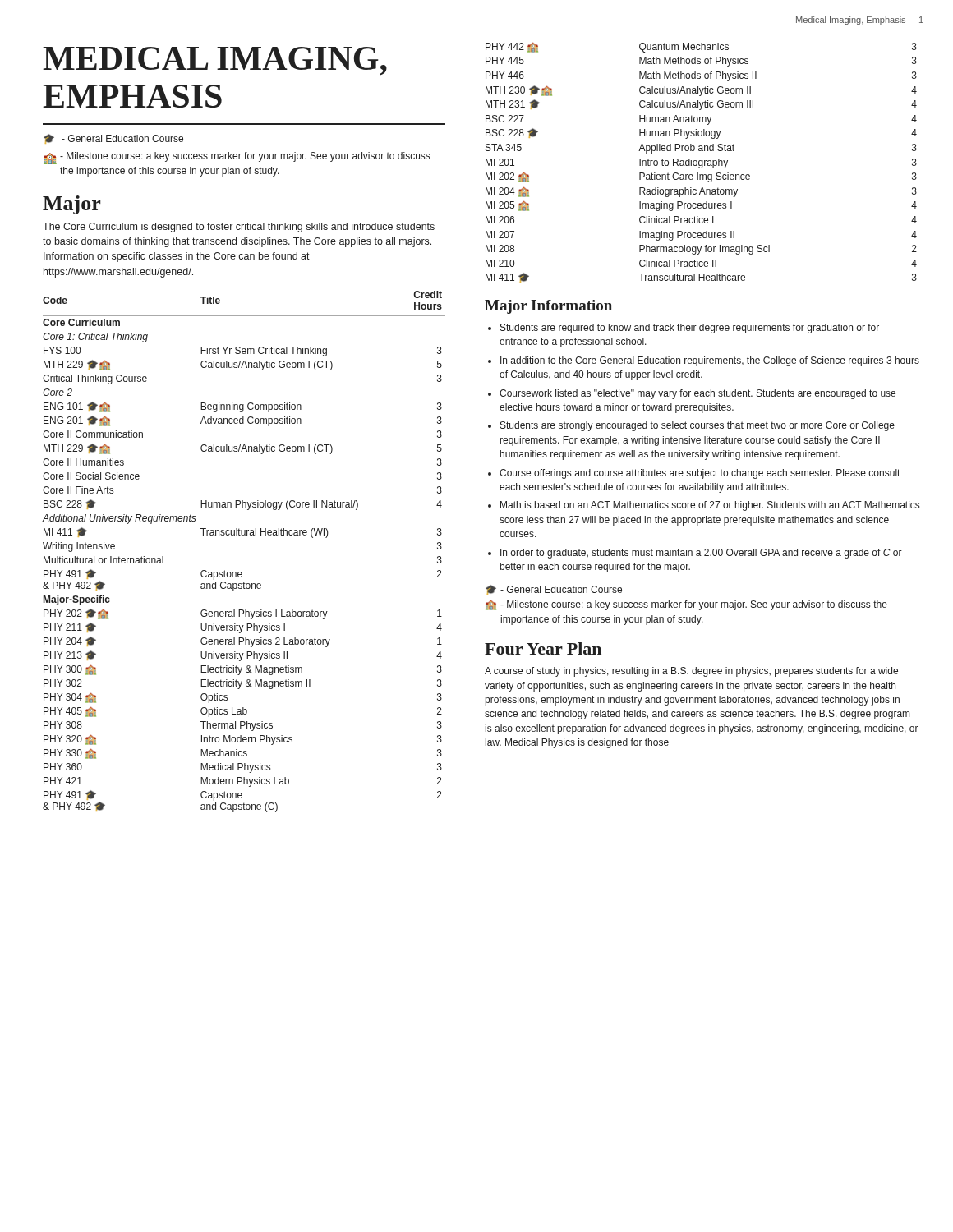Image resolution: width=953 pixels, height=1232 pixels.
Task: Select the element starting "A course of study in"
Action: [701, 707]
